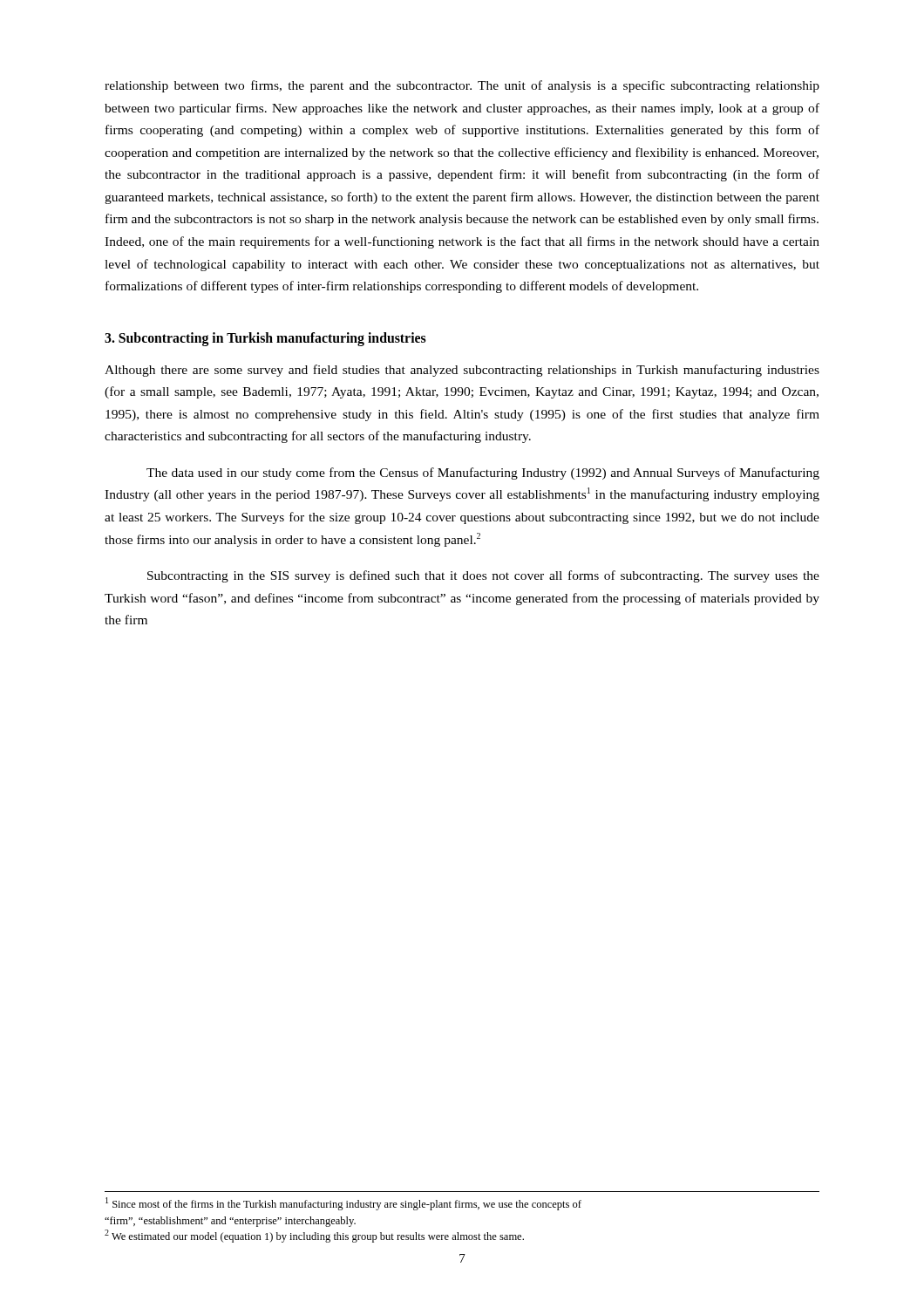924x1308 pixels.
Task: Where is the passage that starts "relationship between two firms, the"?
Action: [462, 185]
